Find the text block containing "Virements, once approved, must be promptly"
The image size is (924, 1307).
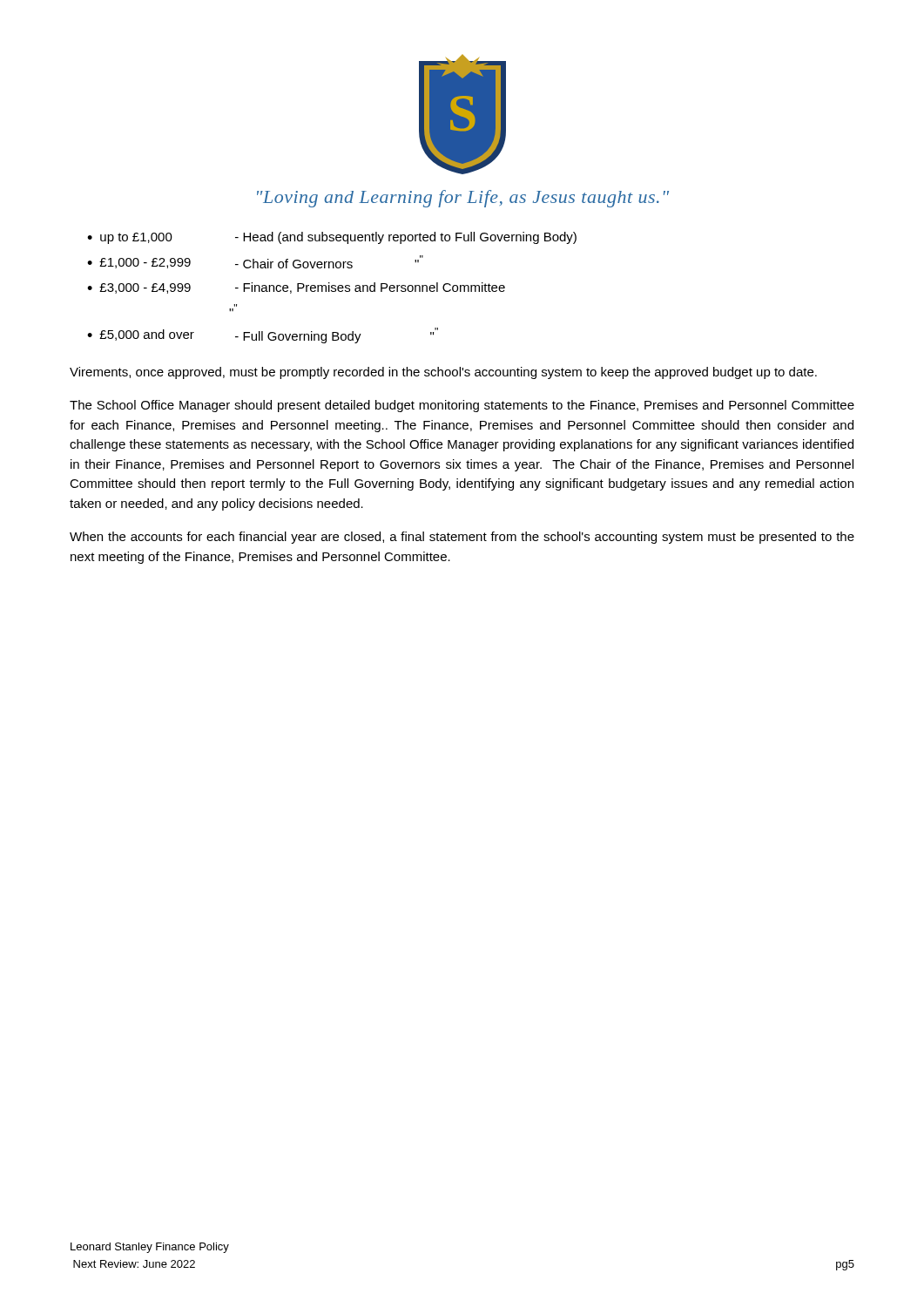click(444, 371)
